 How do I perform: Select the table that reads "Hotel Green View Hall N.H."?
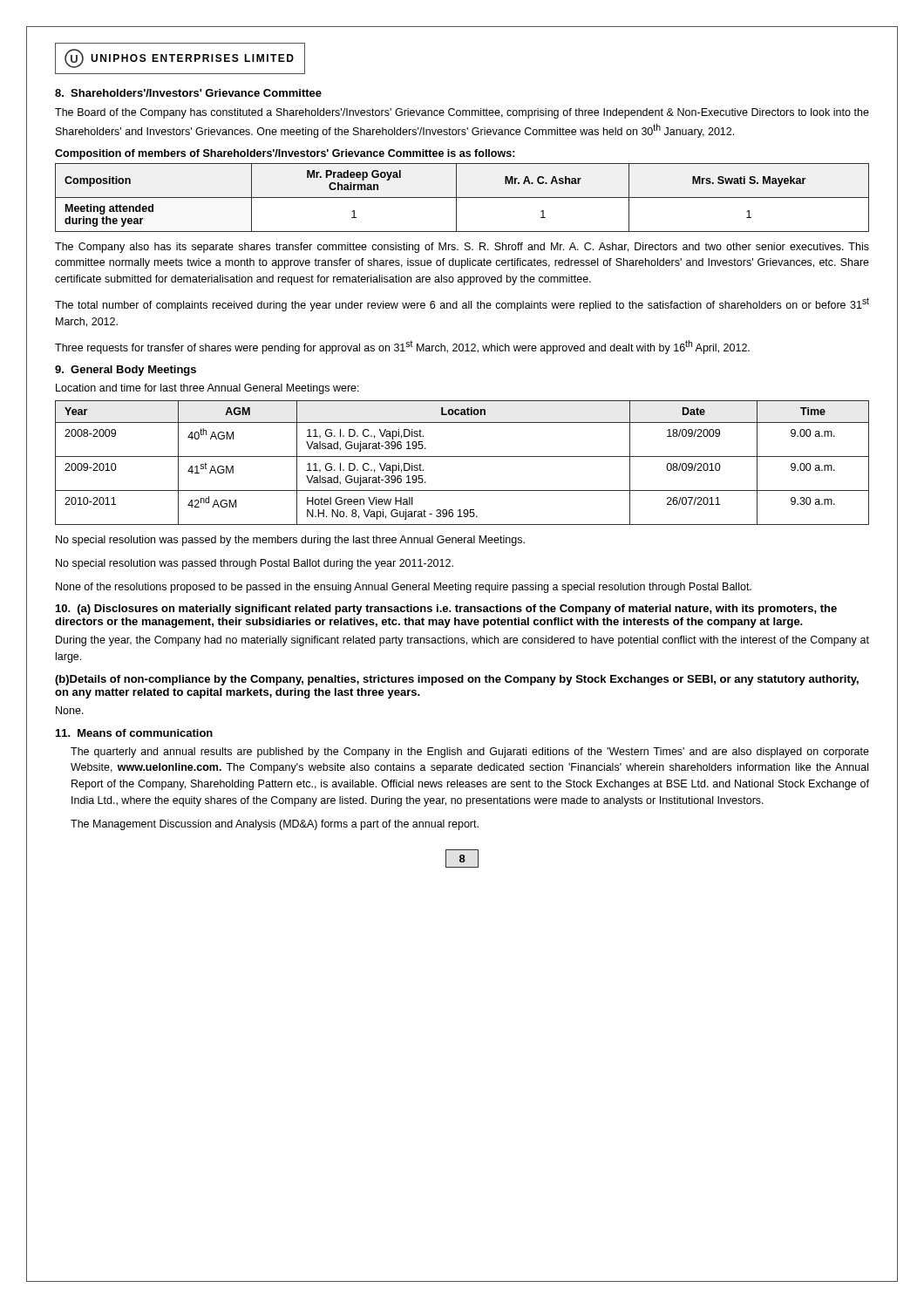[462, 463]
